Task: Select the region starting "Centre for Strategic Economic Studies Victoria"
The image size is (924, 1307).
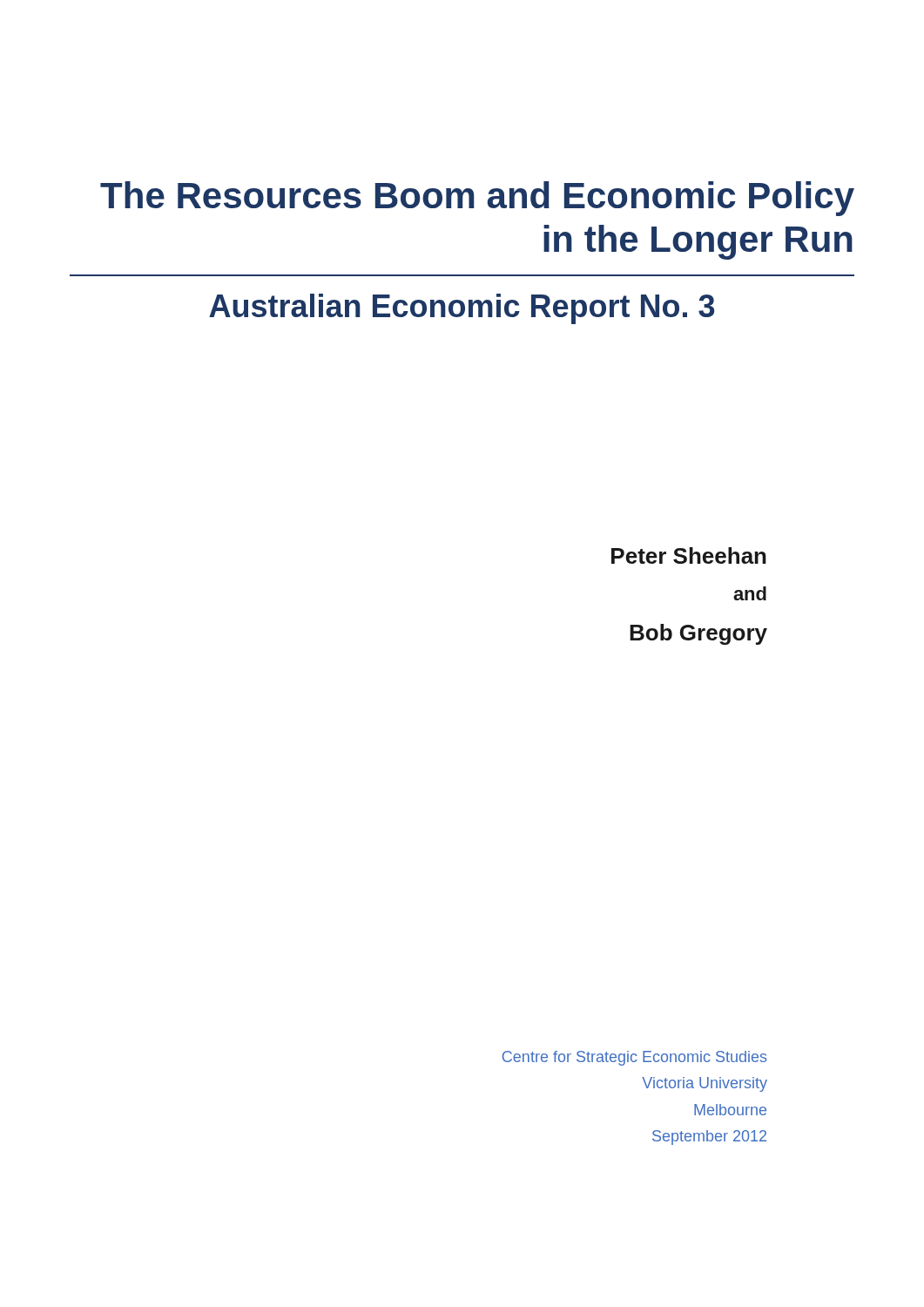Action: pos(634,1058)
